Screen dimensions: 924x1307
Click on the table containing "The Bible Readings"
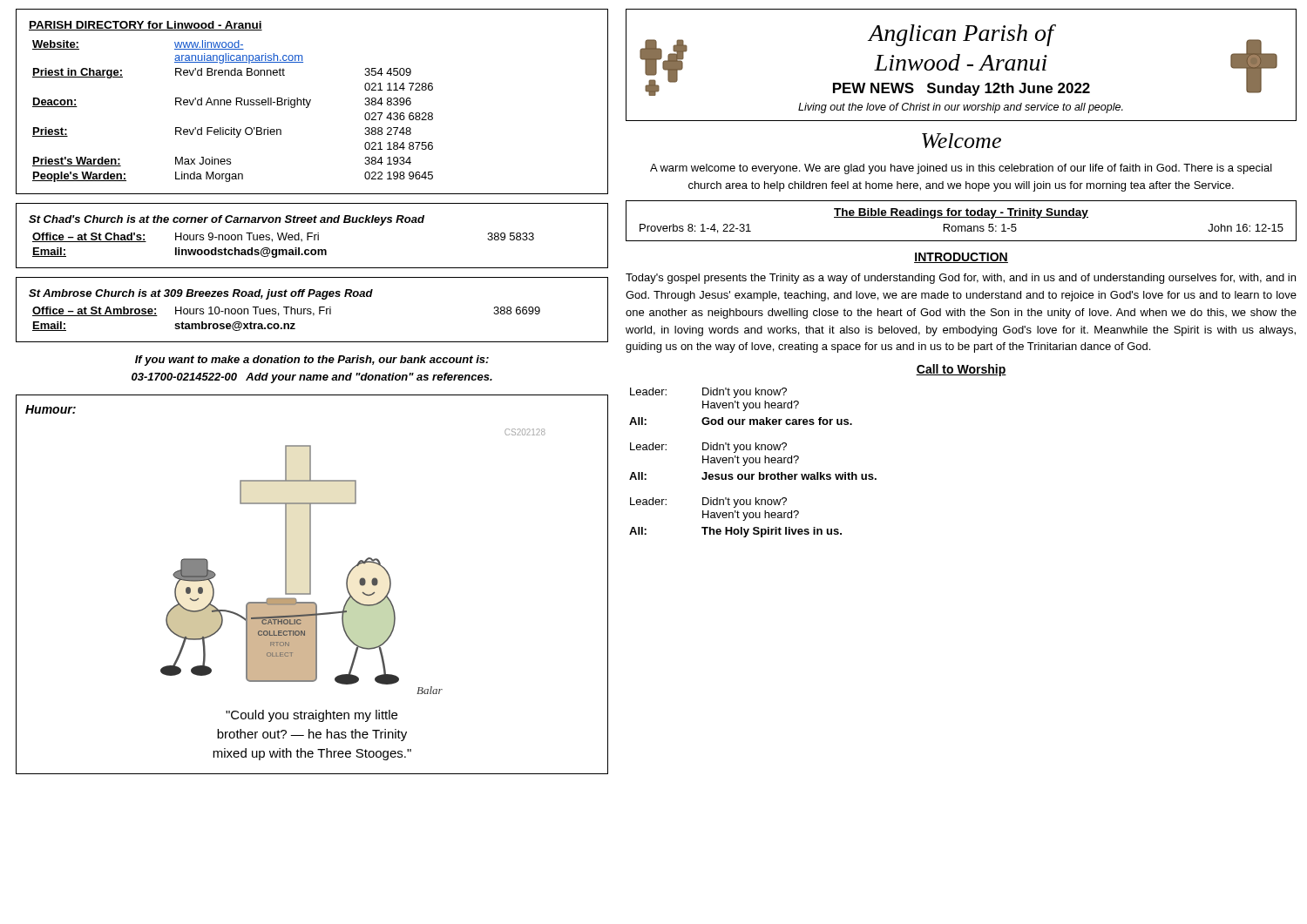click(x=961, y=220)
